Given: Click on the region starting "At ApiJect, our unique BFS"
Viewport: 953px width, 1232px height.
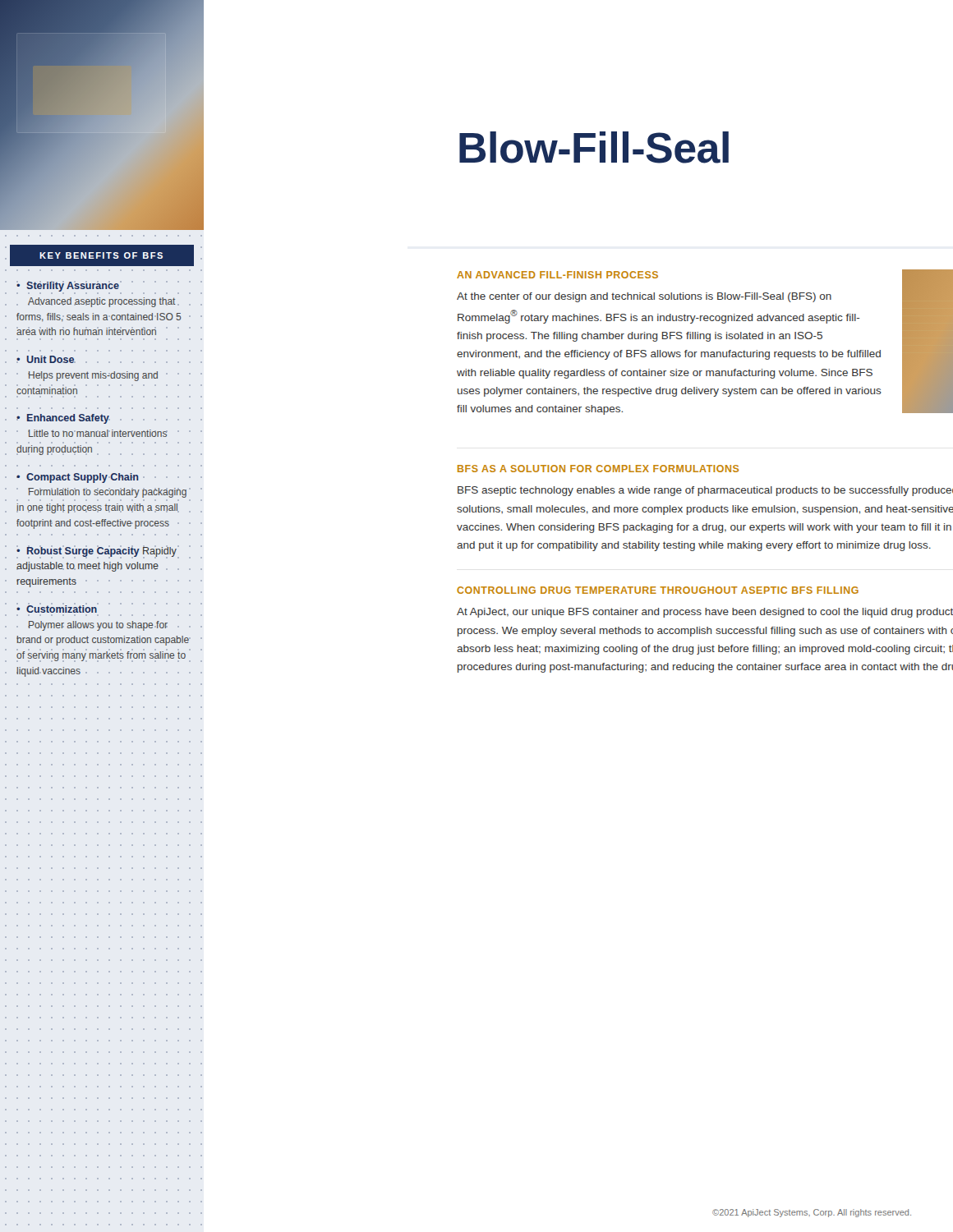Looking at the screenshot, I should (x=705, y=639).
